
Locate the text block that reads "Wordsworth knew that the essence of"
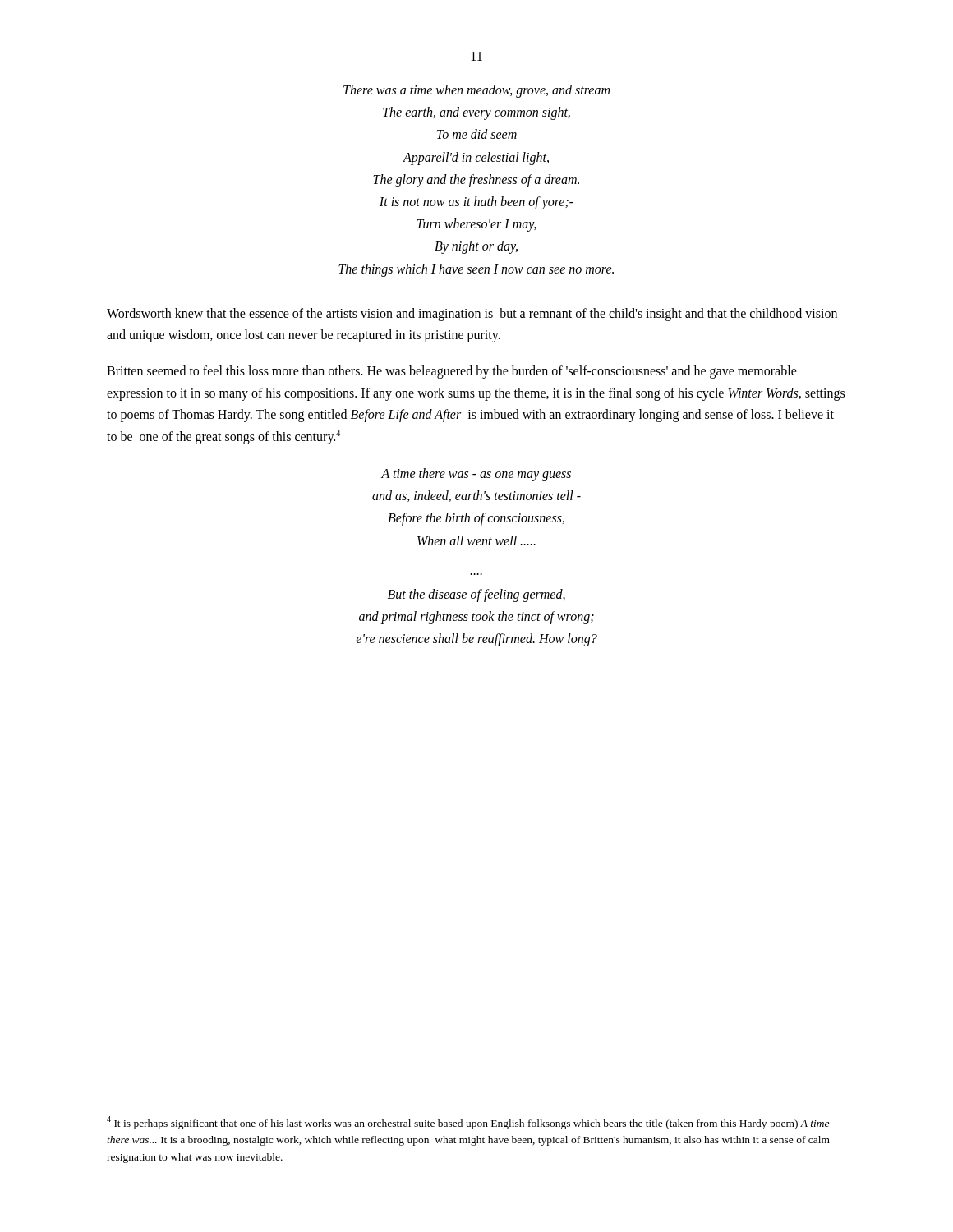pos(472,324)
